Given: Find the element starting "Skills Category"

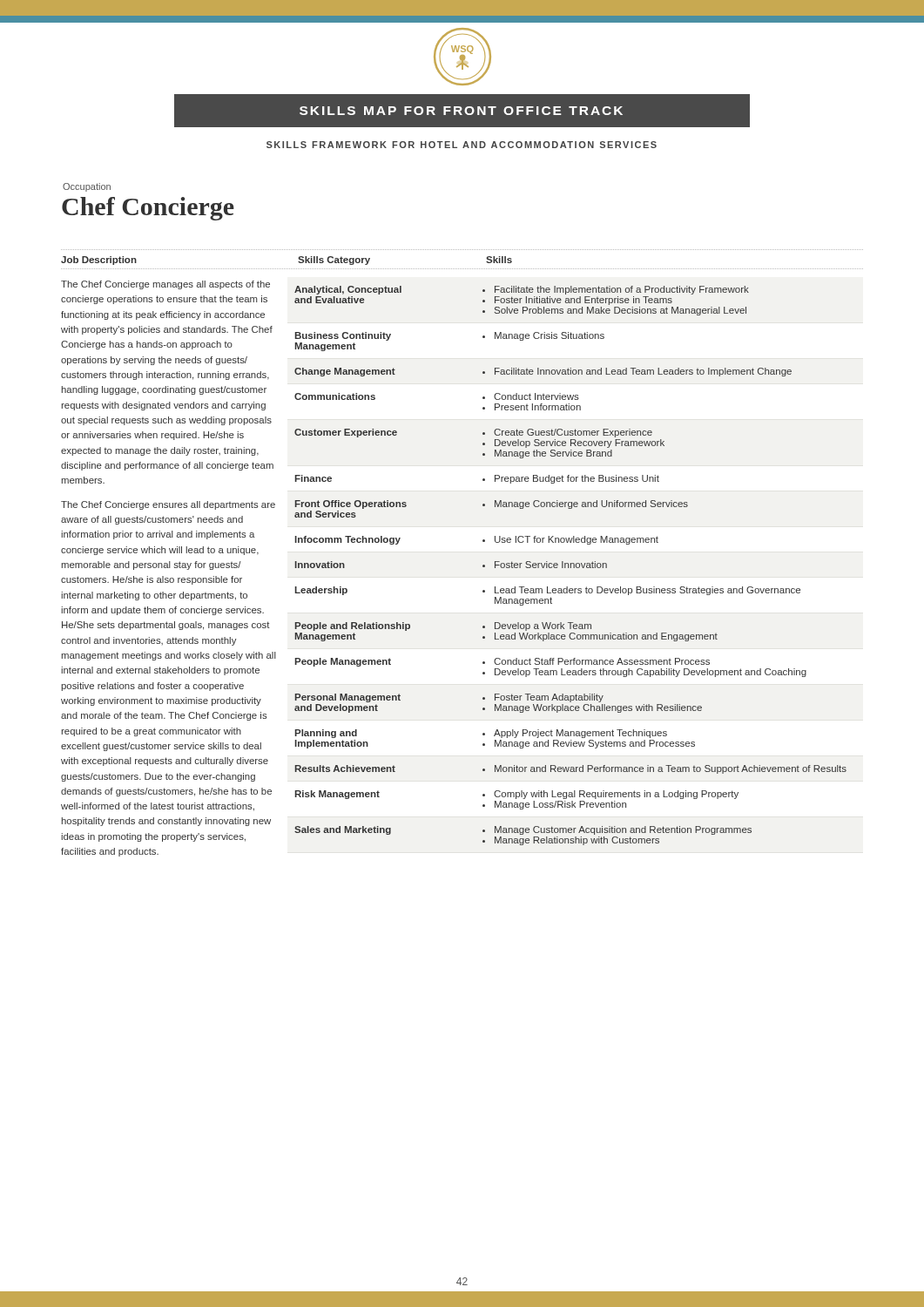Looking at the screenshot, I should click(x=334, y=260).
